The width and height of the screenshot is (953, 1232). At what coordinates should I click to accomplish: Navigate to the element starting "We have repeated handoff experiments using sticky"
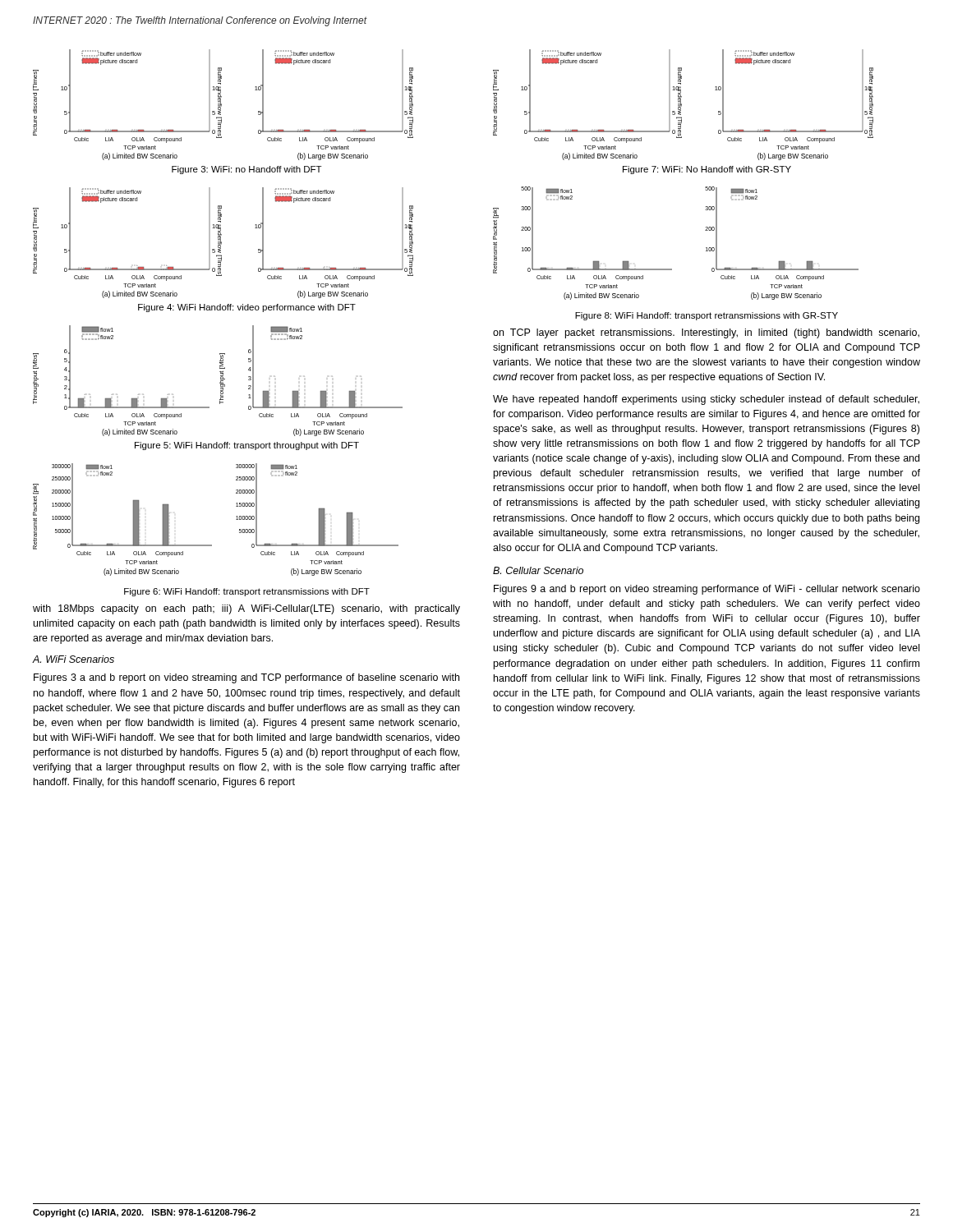coord(707,473)
